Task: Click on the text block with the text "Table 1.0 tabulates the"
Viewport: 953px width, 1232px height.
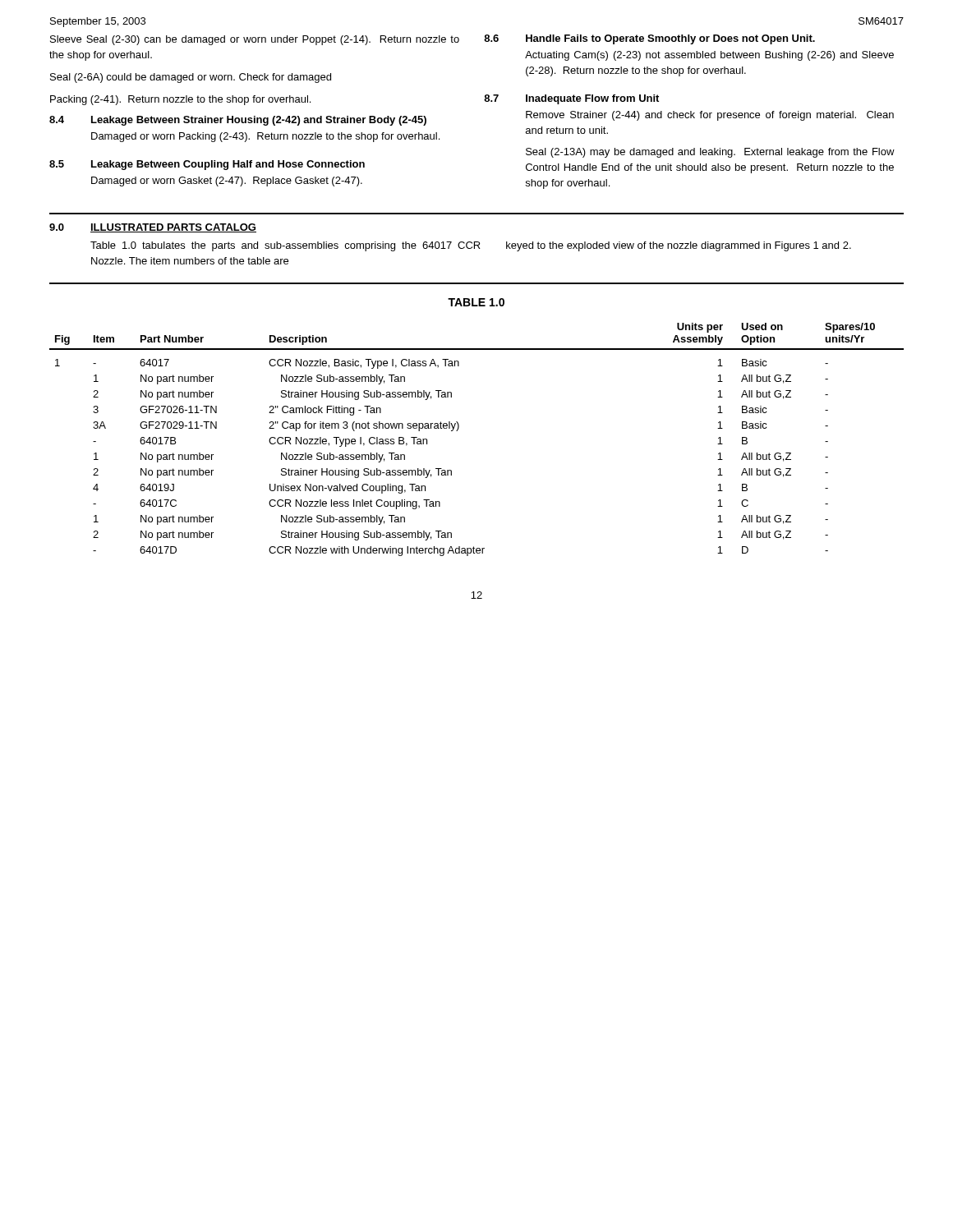Action: (286, 253)
